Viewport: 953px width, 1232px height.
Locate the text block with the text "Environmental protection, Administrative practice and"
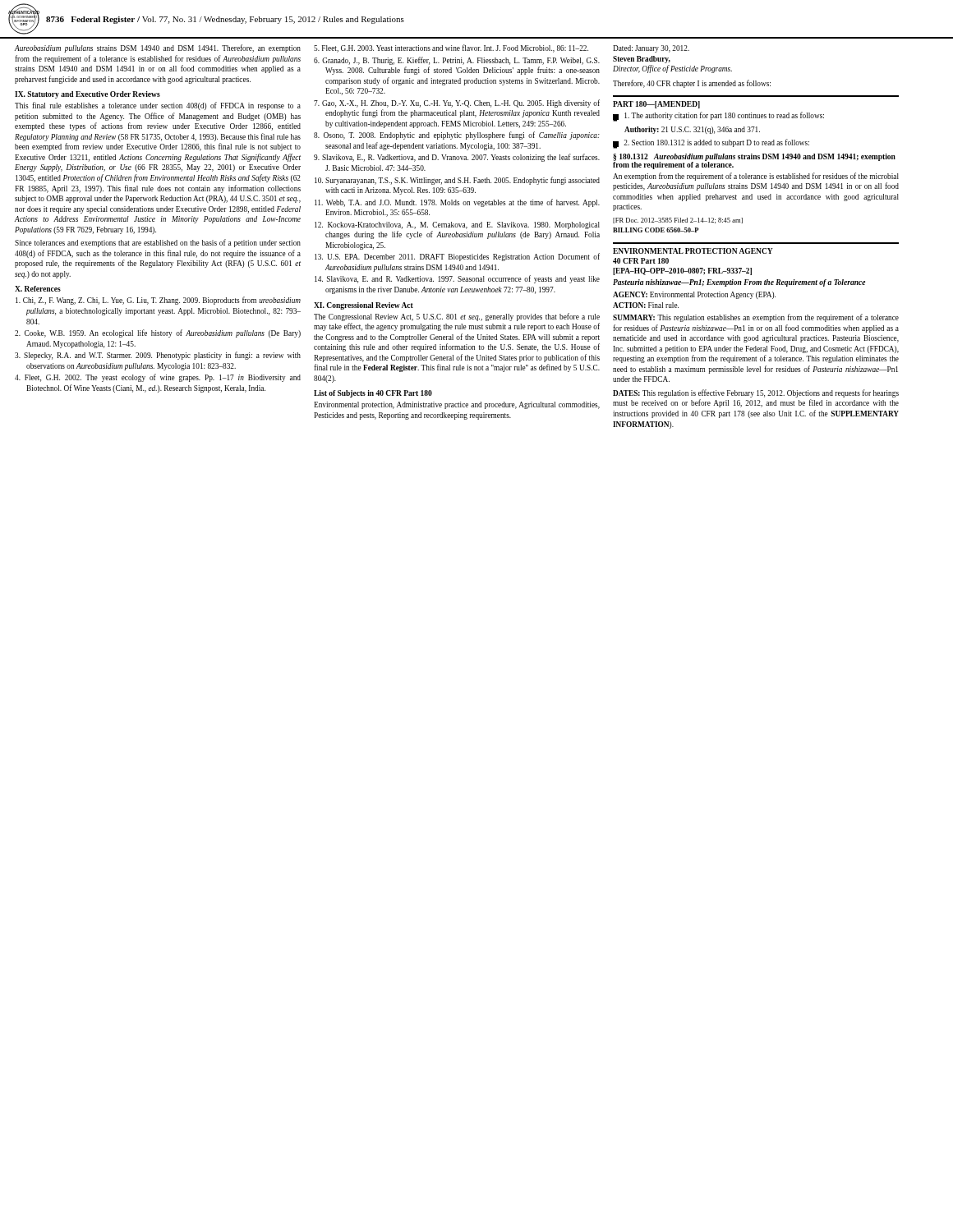tap(457, 410)
